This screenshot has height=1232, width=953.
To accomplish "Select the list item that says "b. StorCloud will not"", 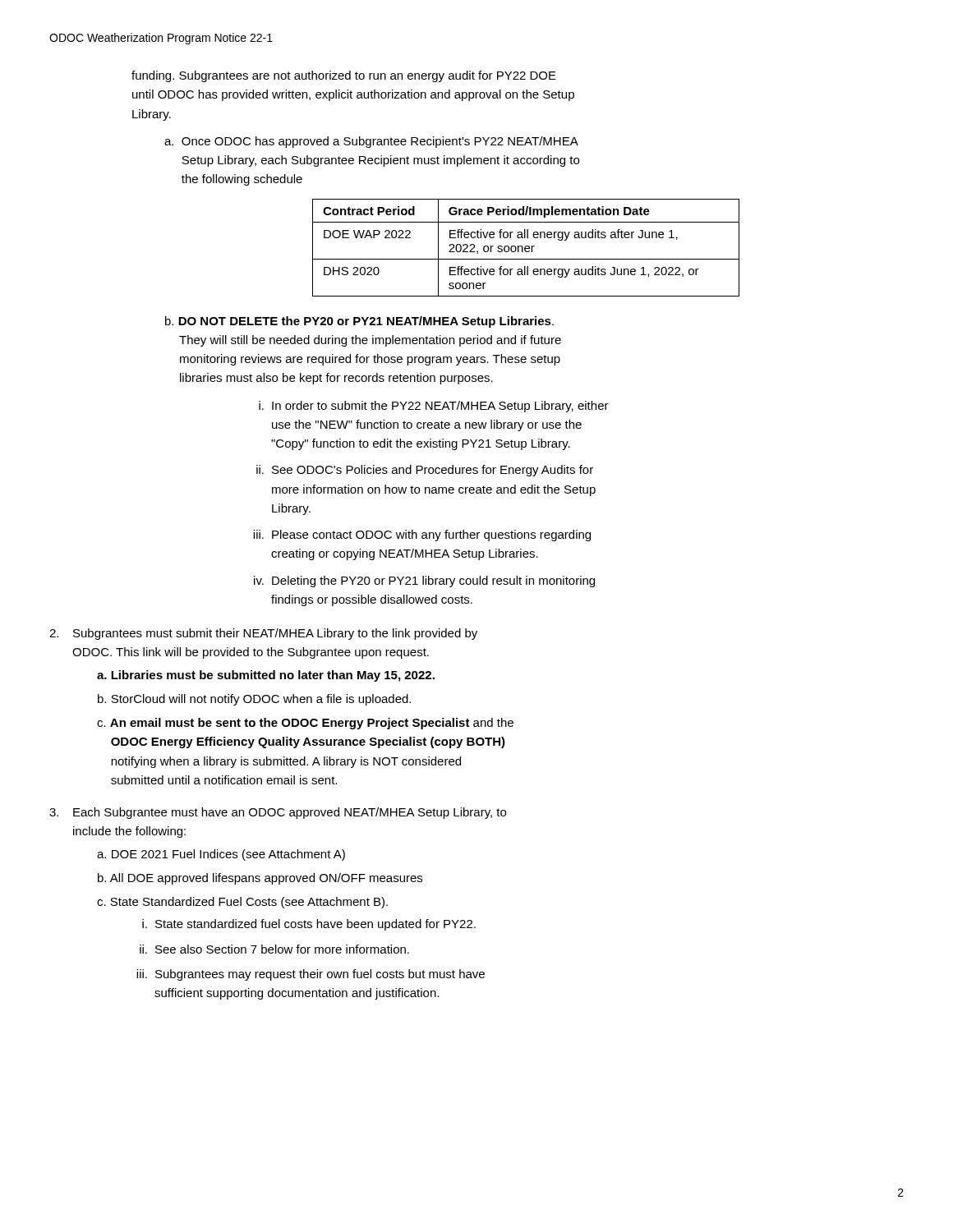I will point(254,698).
